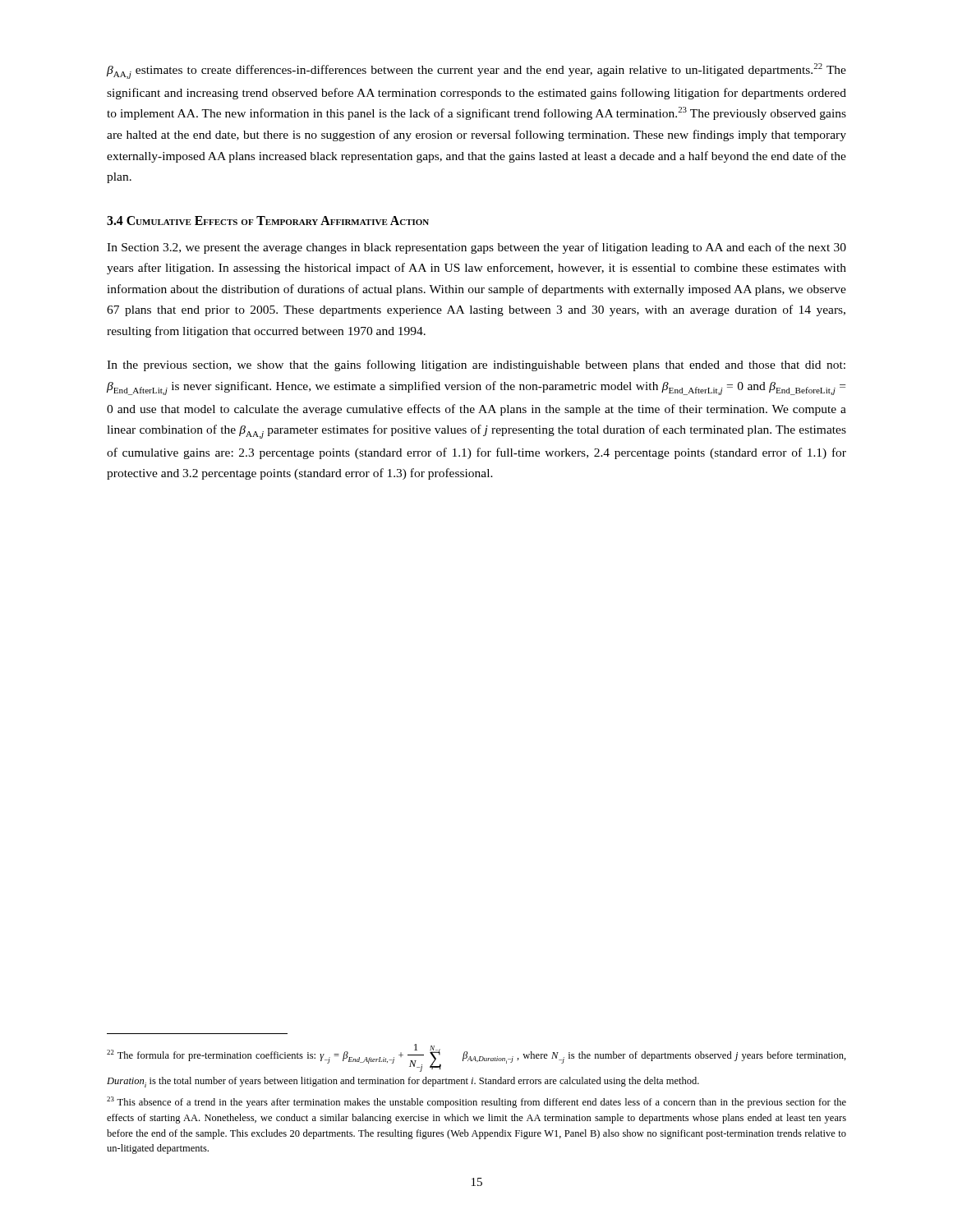Select a section header

coord(268,220)
